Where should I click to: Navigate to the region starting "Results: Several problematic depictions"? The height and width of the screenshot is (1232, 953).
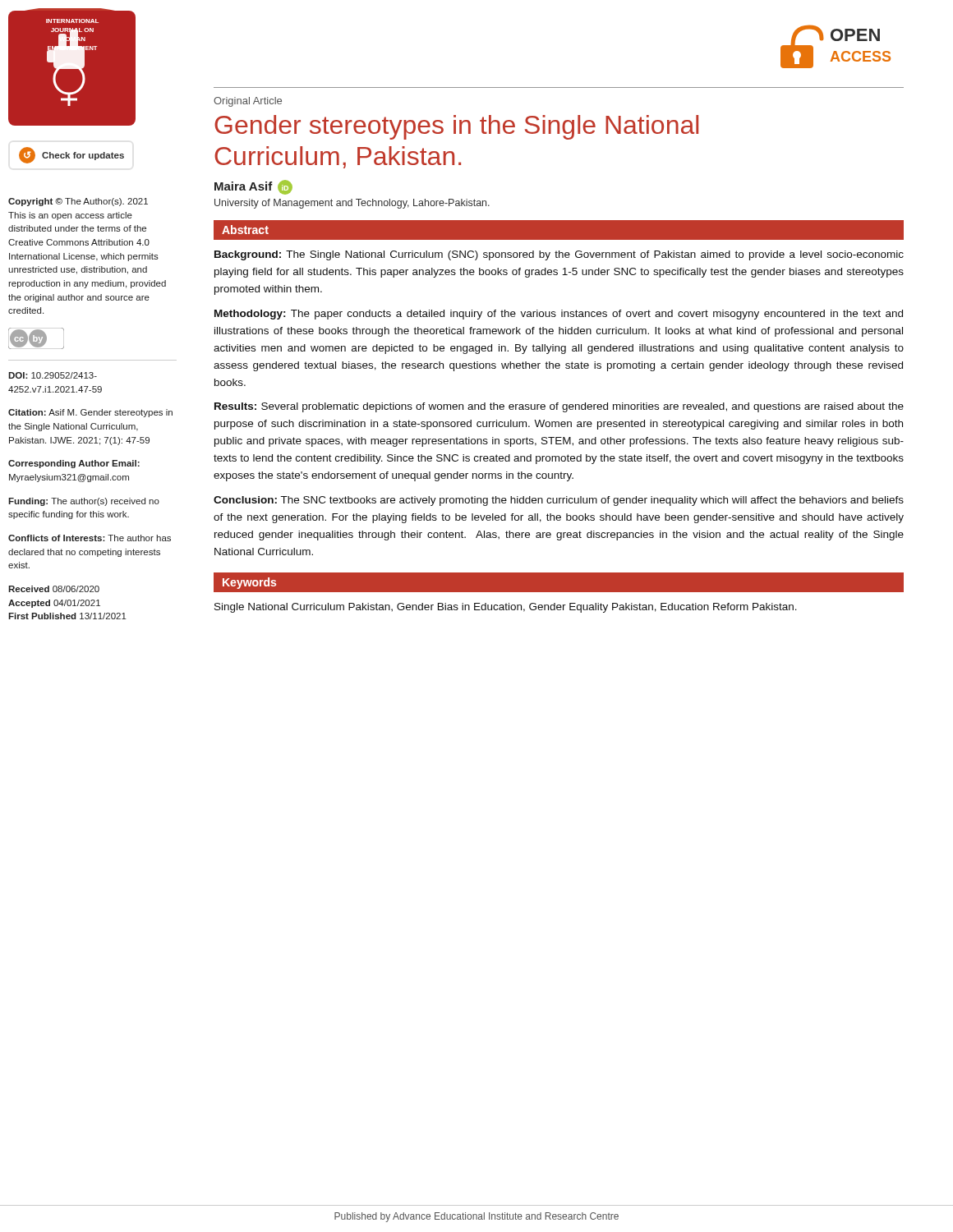(559, 441)
